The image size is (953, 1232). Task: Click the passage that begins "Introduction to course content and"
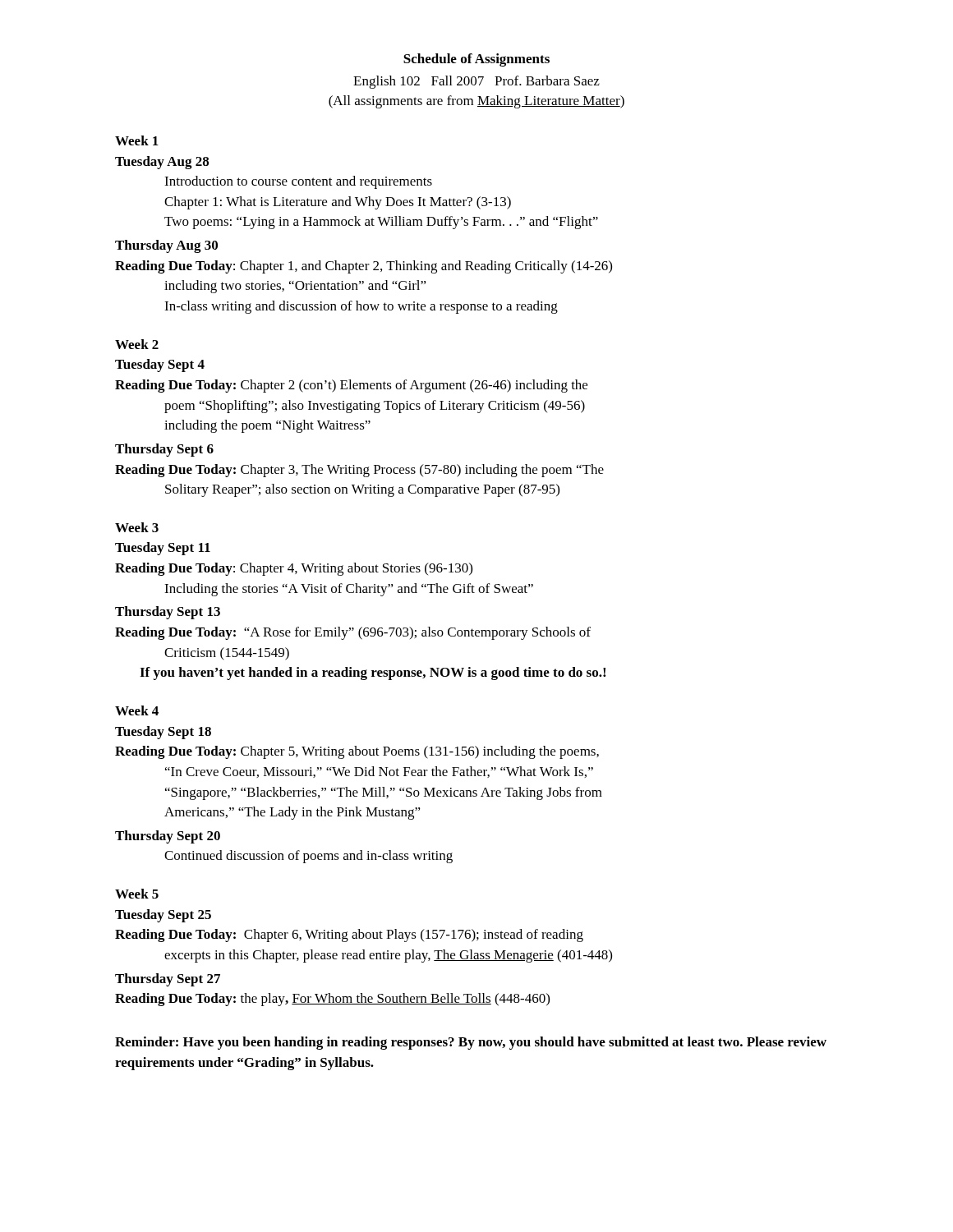point(298,181)
